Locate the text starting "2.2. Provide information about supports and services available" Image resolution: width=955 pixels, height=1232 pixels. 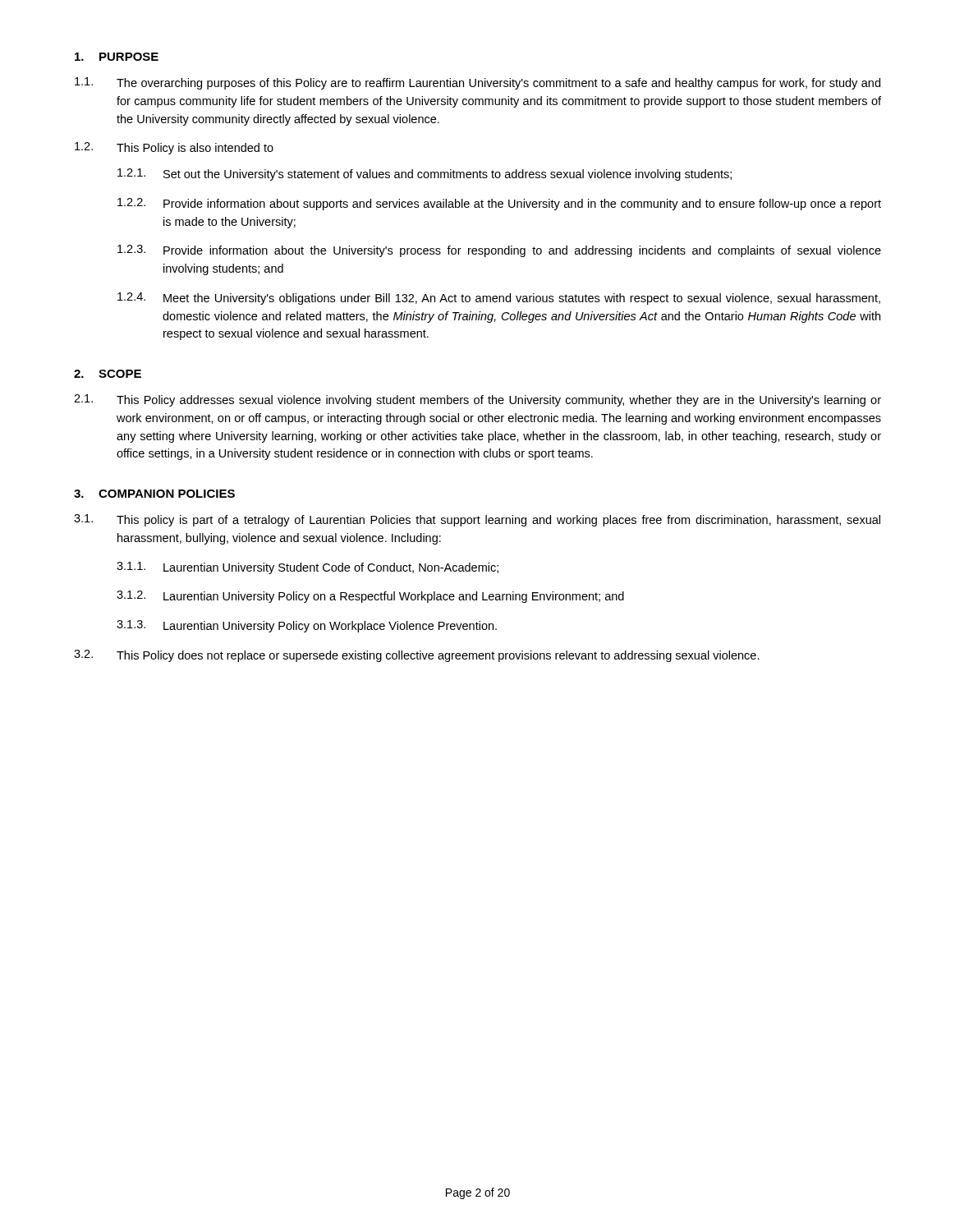coord(499,213)
